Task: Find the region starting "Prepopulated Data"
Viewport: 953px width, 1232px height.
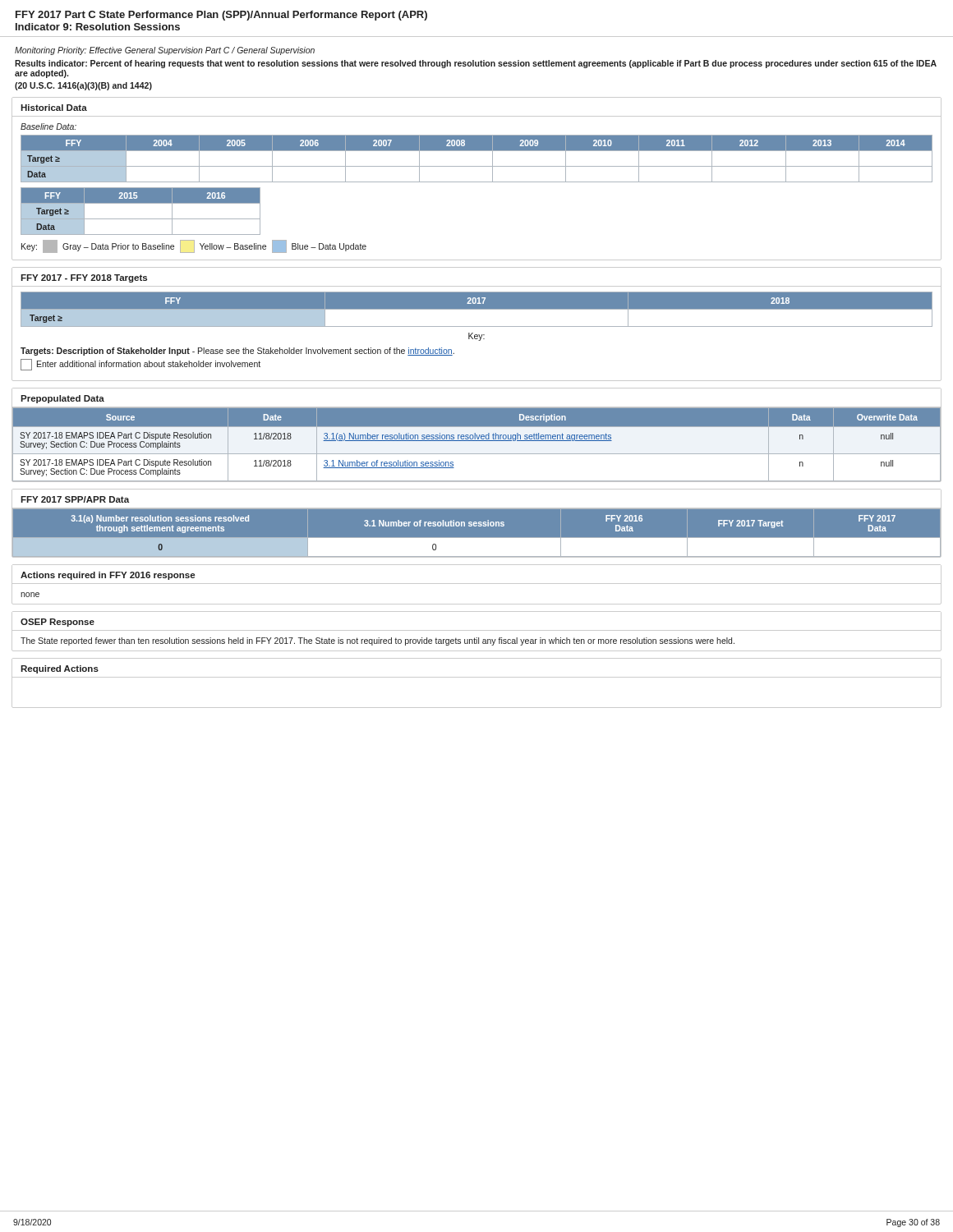Action: tap(62, 399)
